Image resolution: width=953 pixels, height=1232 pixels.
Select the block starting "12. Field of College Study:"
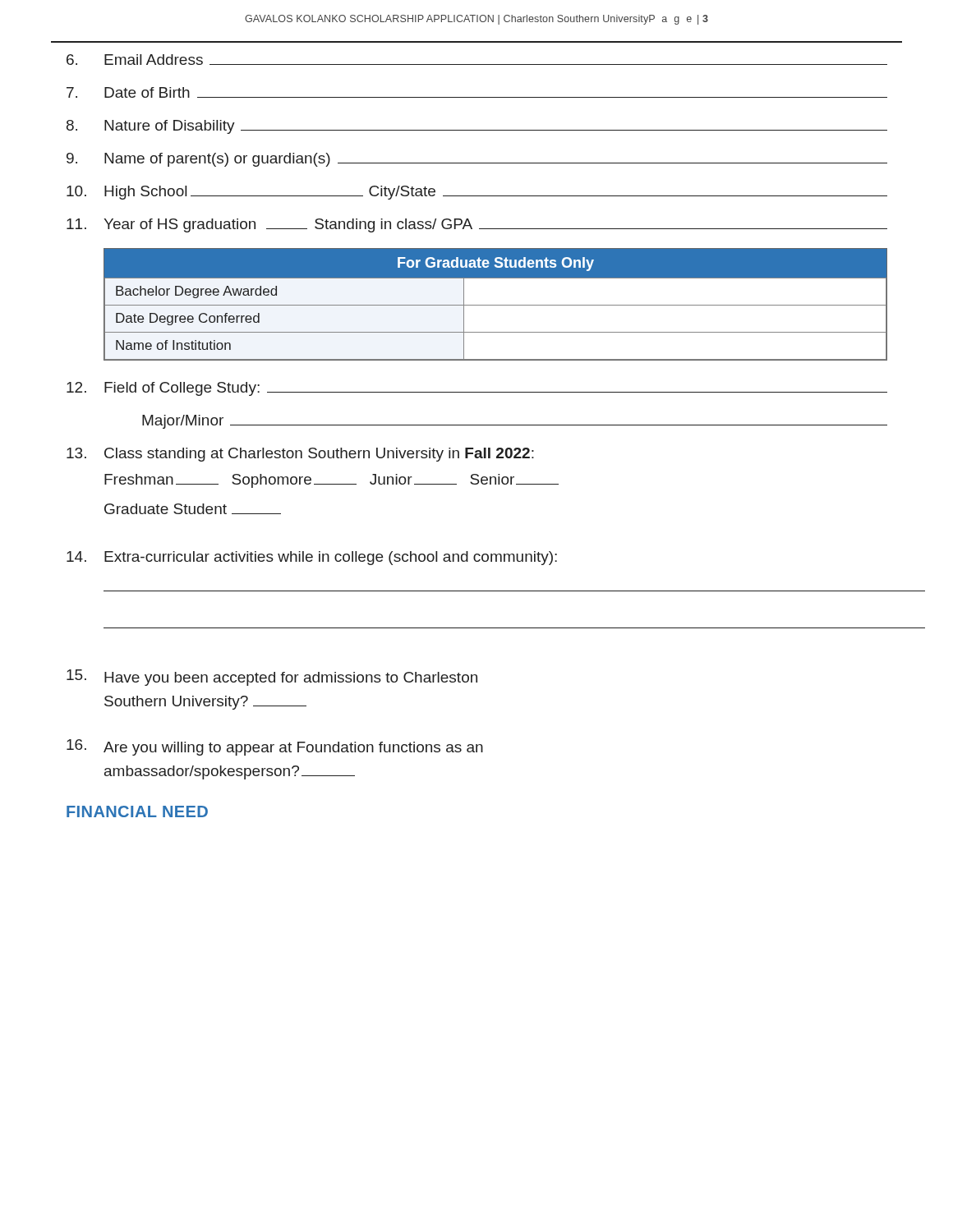pos(476,388)
